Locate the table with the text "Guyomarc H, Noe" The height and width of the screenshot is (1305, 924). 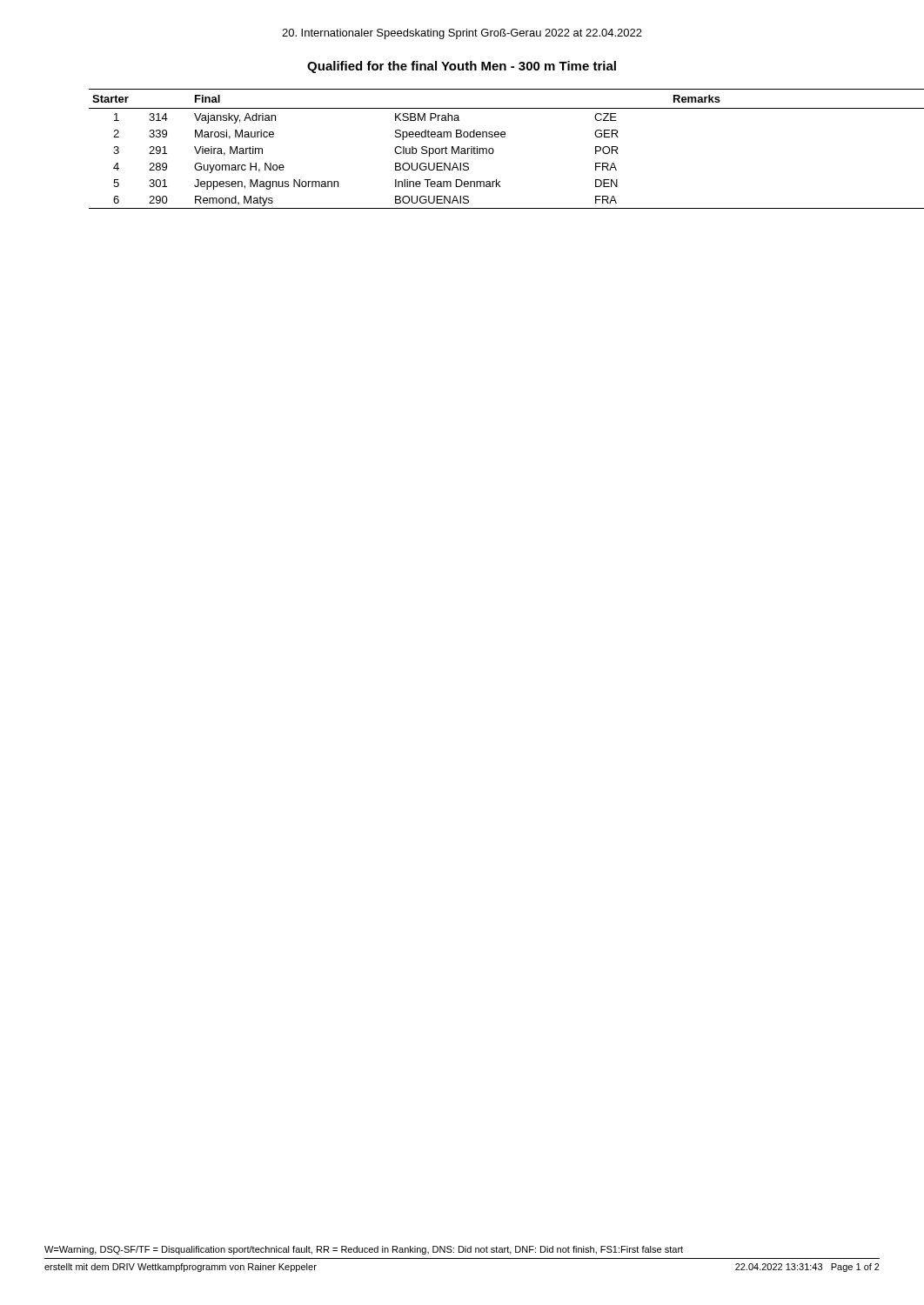[462, 149]
